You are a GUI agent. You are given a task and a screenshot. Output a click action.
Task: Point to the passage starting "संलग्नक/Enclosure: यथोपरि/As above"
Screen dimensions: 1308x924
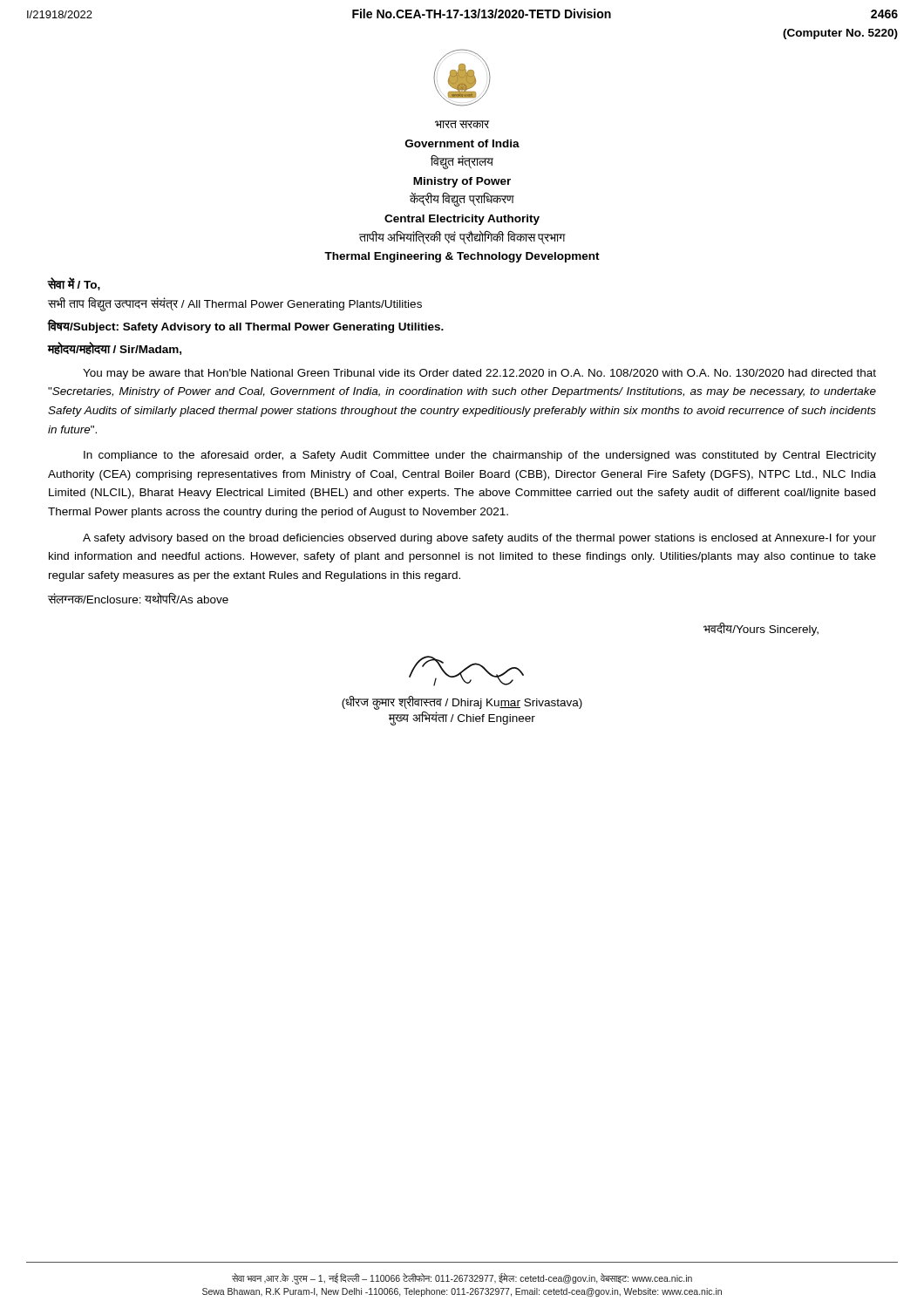pyautogui.click(x=138, y=600)
